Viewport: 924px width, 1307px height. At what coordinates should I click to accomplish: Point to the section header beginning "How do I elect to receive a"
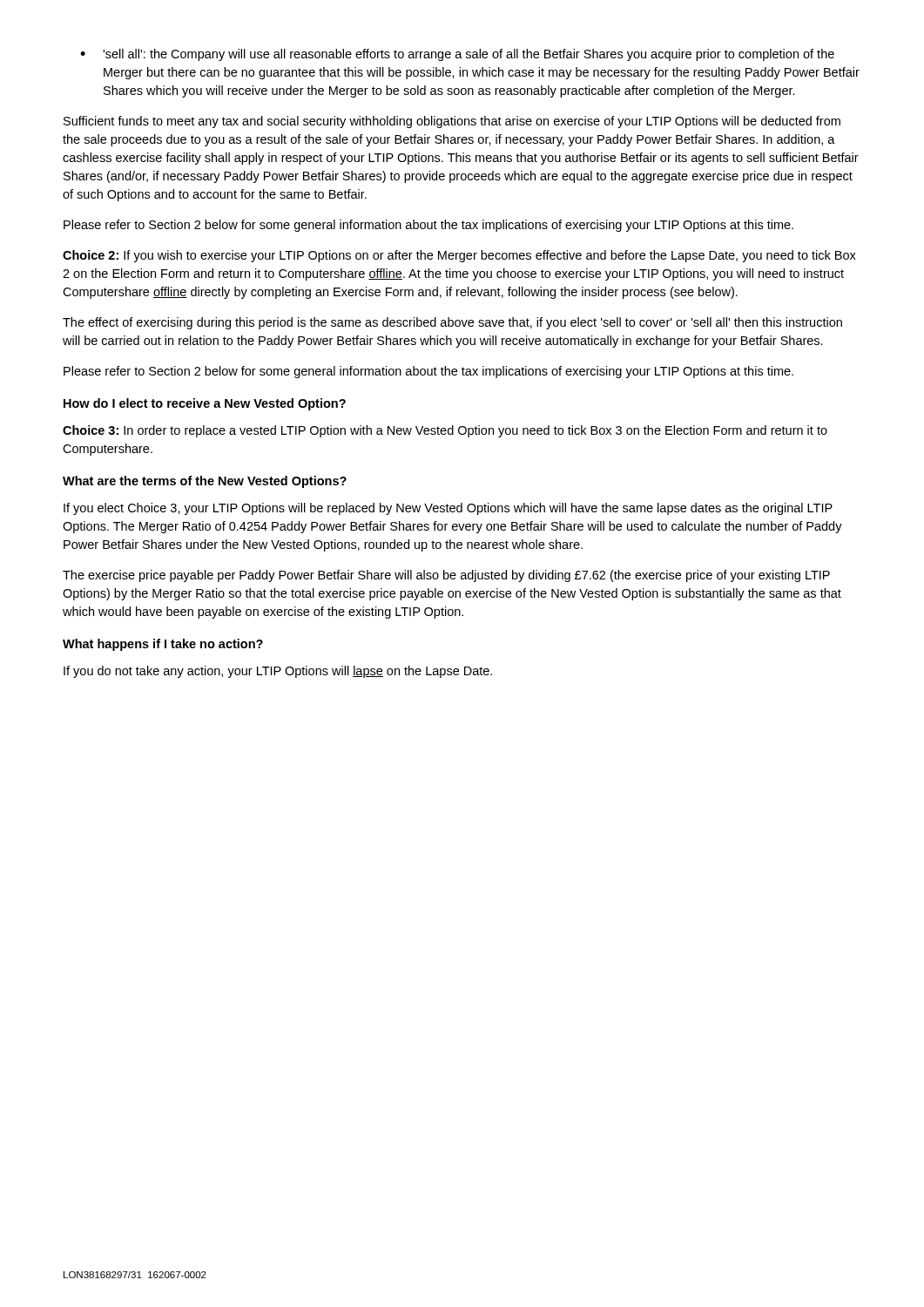[204, 404]
